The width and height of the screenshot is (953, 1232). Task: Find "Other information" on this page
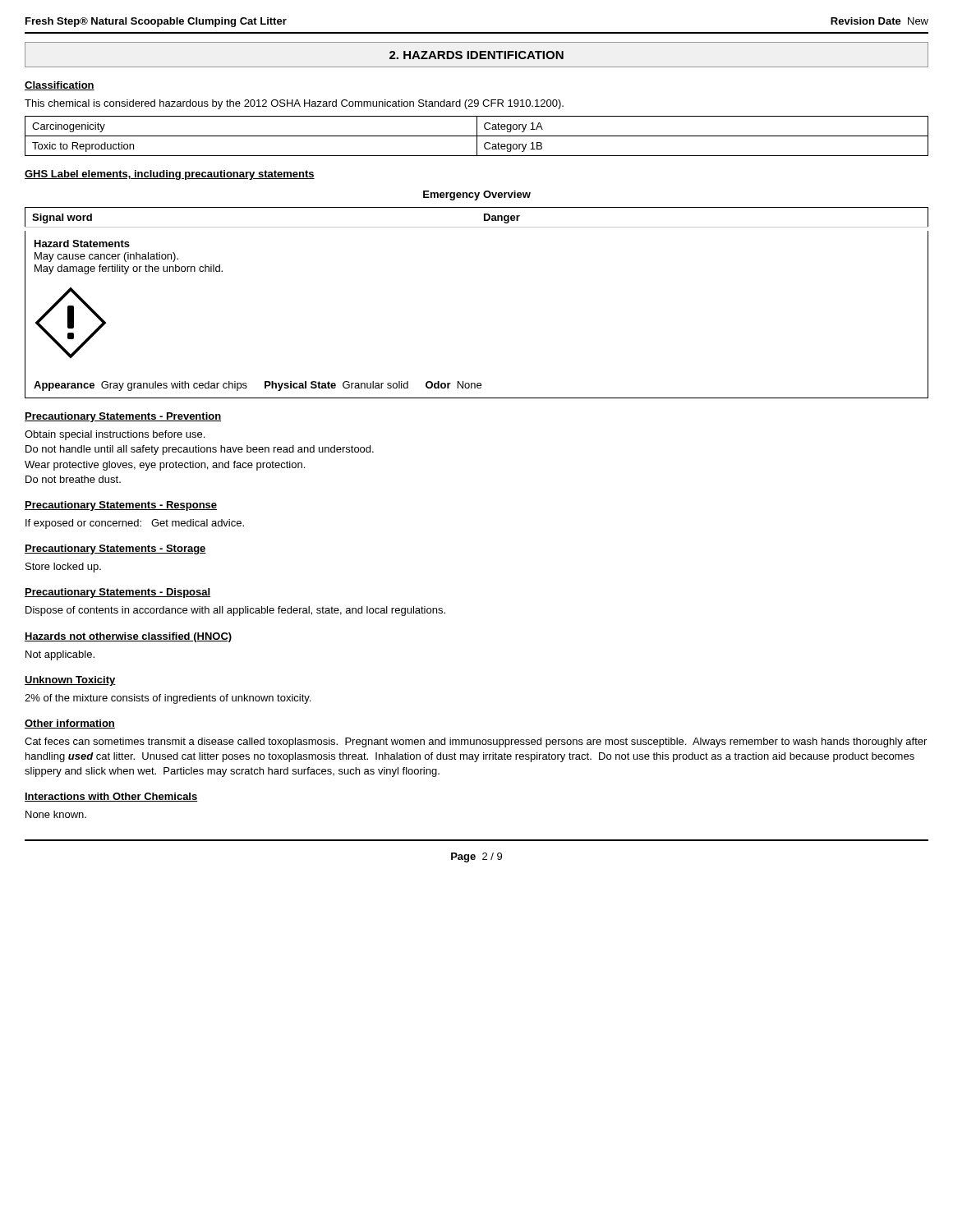70,724
